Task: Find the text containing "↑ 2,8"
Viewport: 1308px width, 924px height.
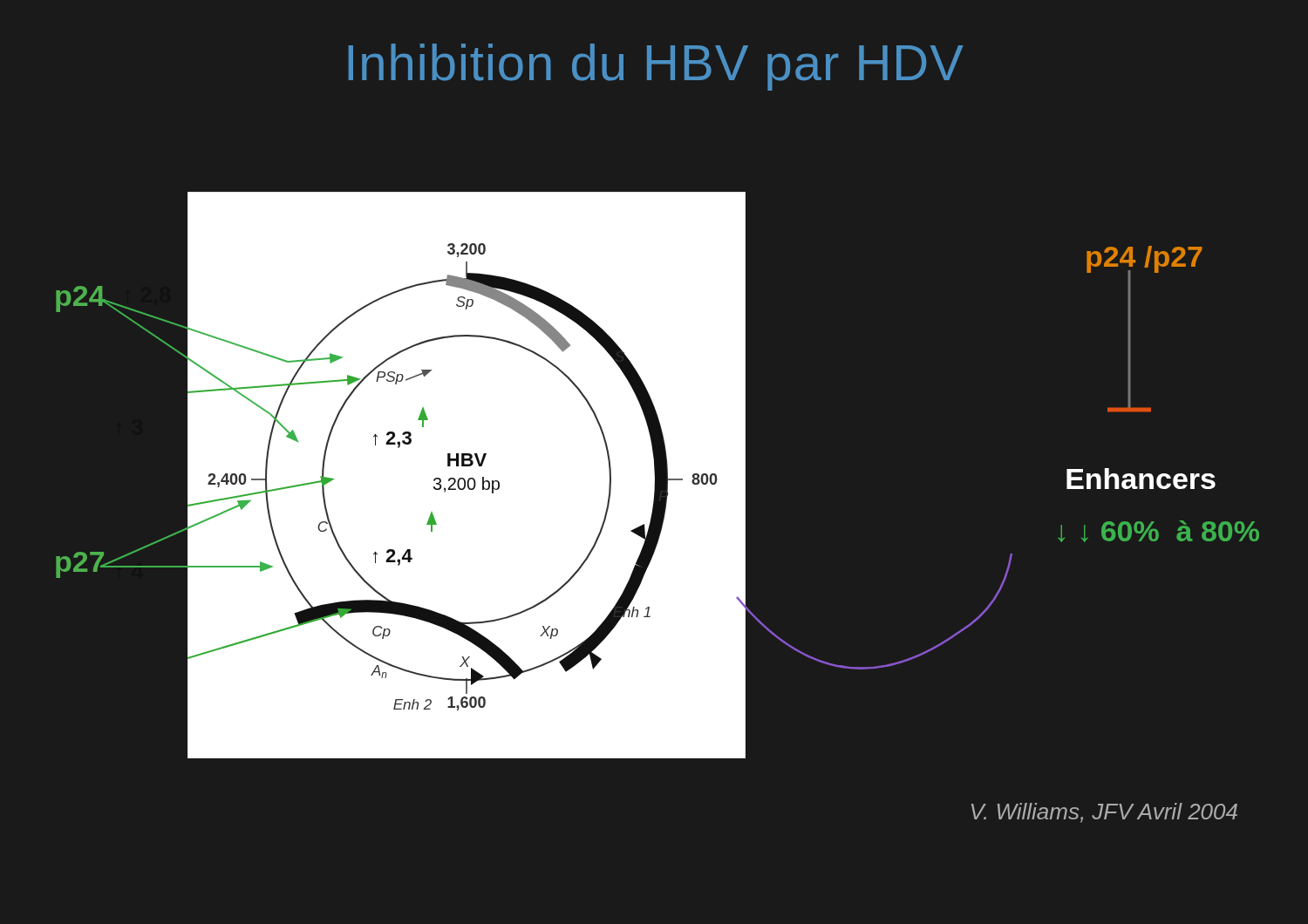Action: 125,306
